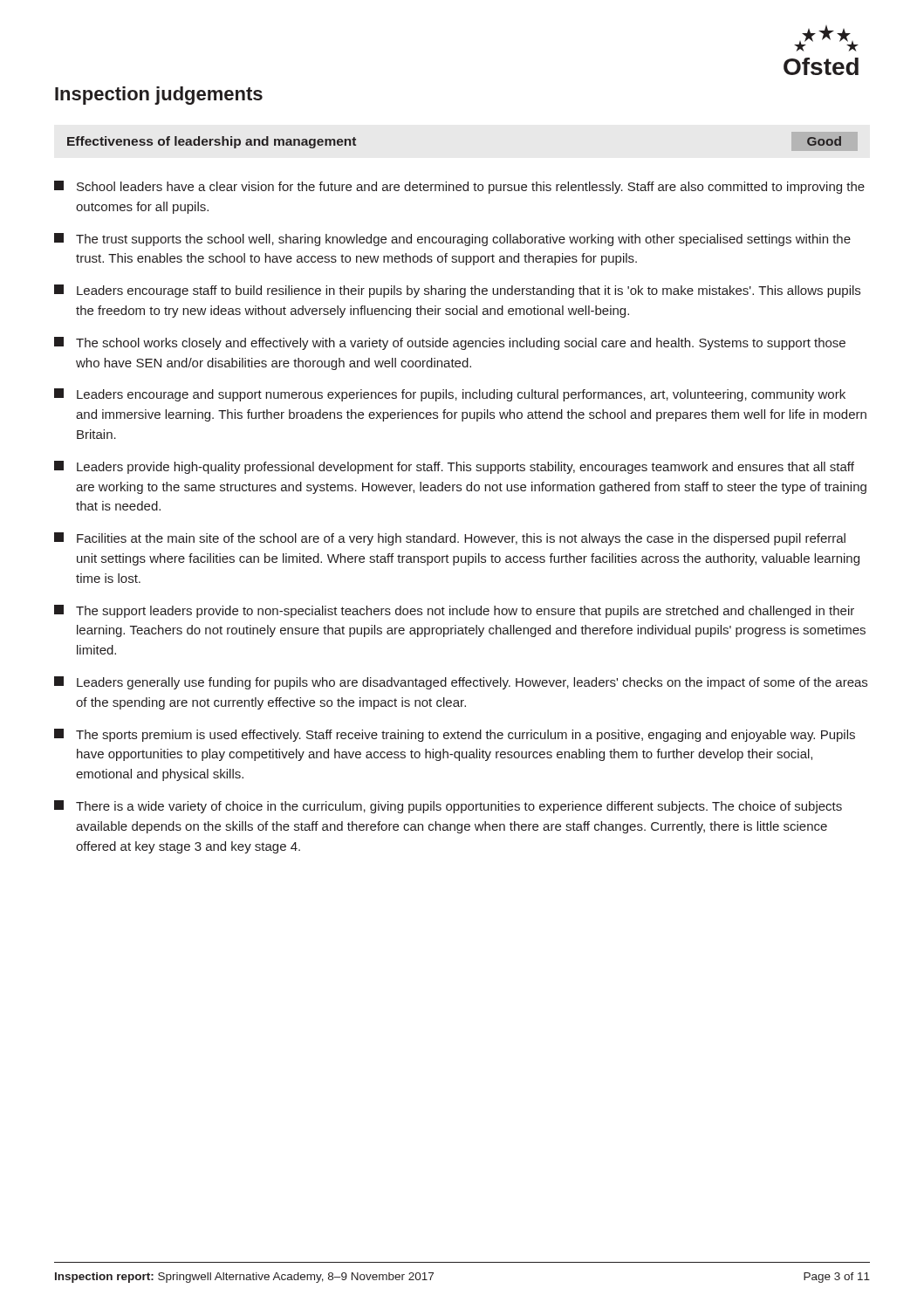Where is the passage that starts "The school works closely"?
The height and width of the screenshot is (1309, 924).
click(x=462, y=353)
